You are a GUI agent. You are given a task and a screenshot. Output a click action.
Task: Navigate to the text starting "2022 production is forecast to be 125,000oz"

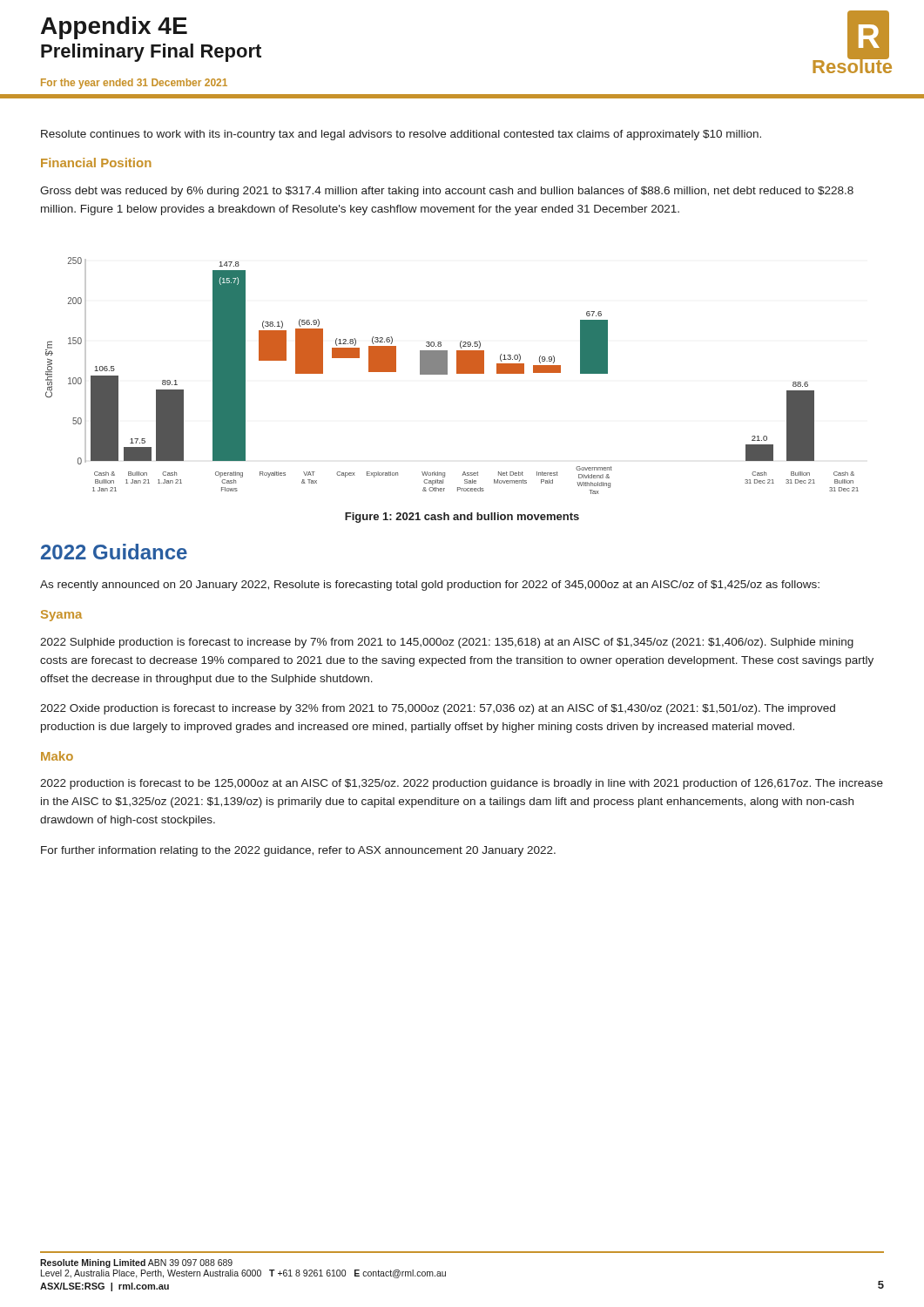(x=462, y=802)
